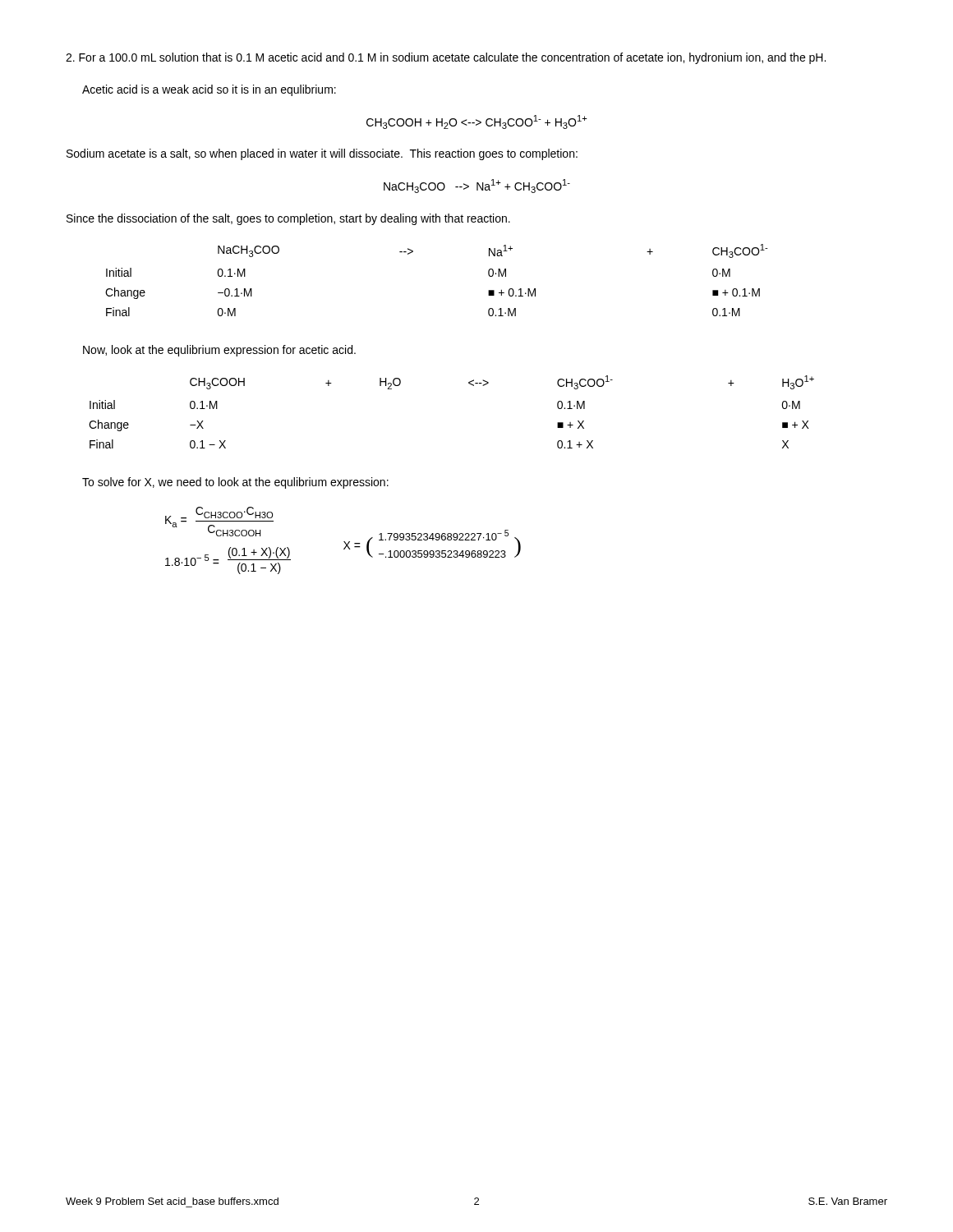The width and height of the screenshot is (953, 1232).
Task: Point to the block starting "Since the dissociation of the salt, goes"
Action: coord(288,218)
